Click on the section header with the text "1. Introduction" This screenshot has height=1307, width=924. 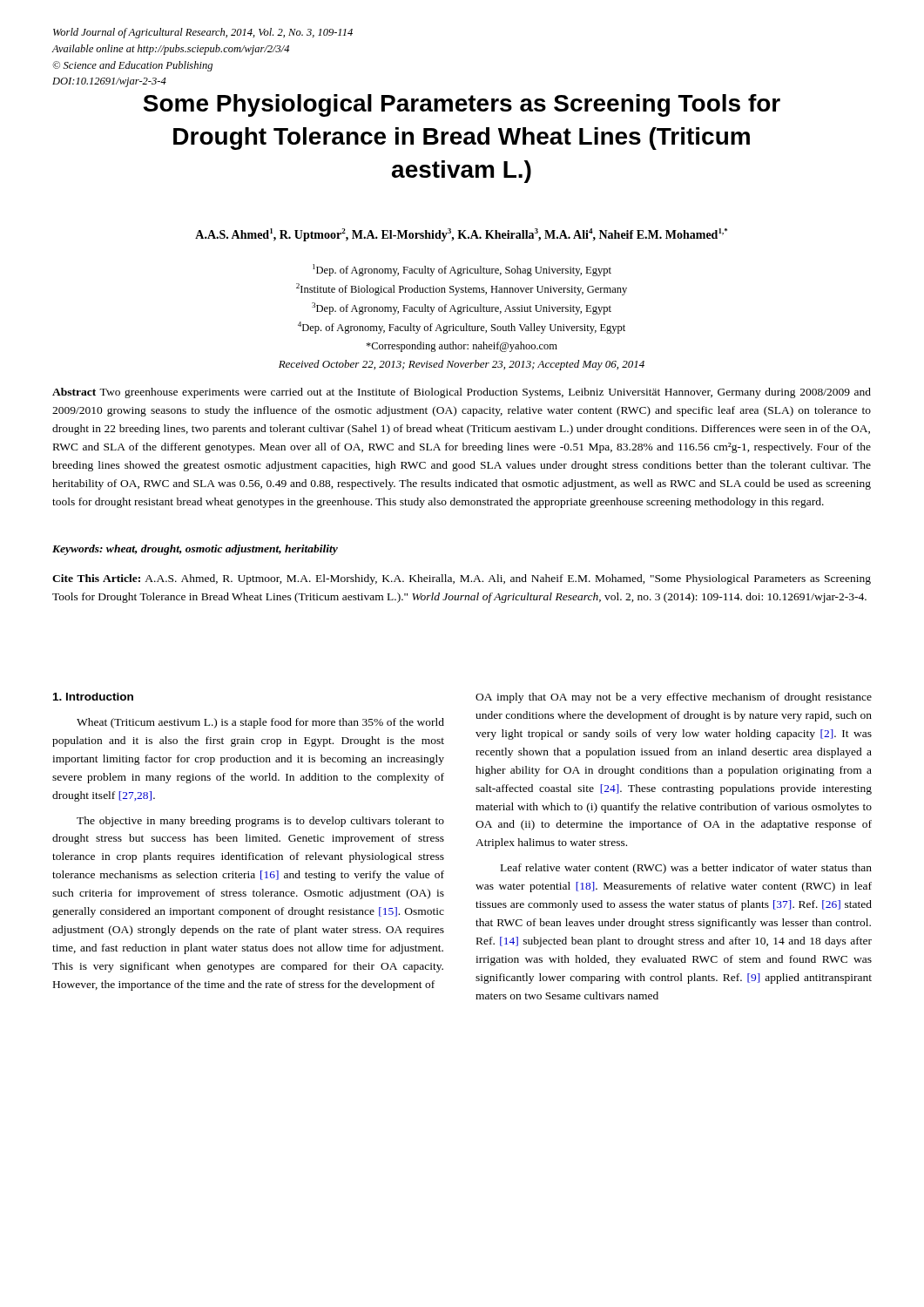[93, 697]
